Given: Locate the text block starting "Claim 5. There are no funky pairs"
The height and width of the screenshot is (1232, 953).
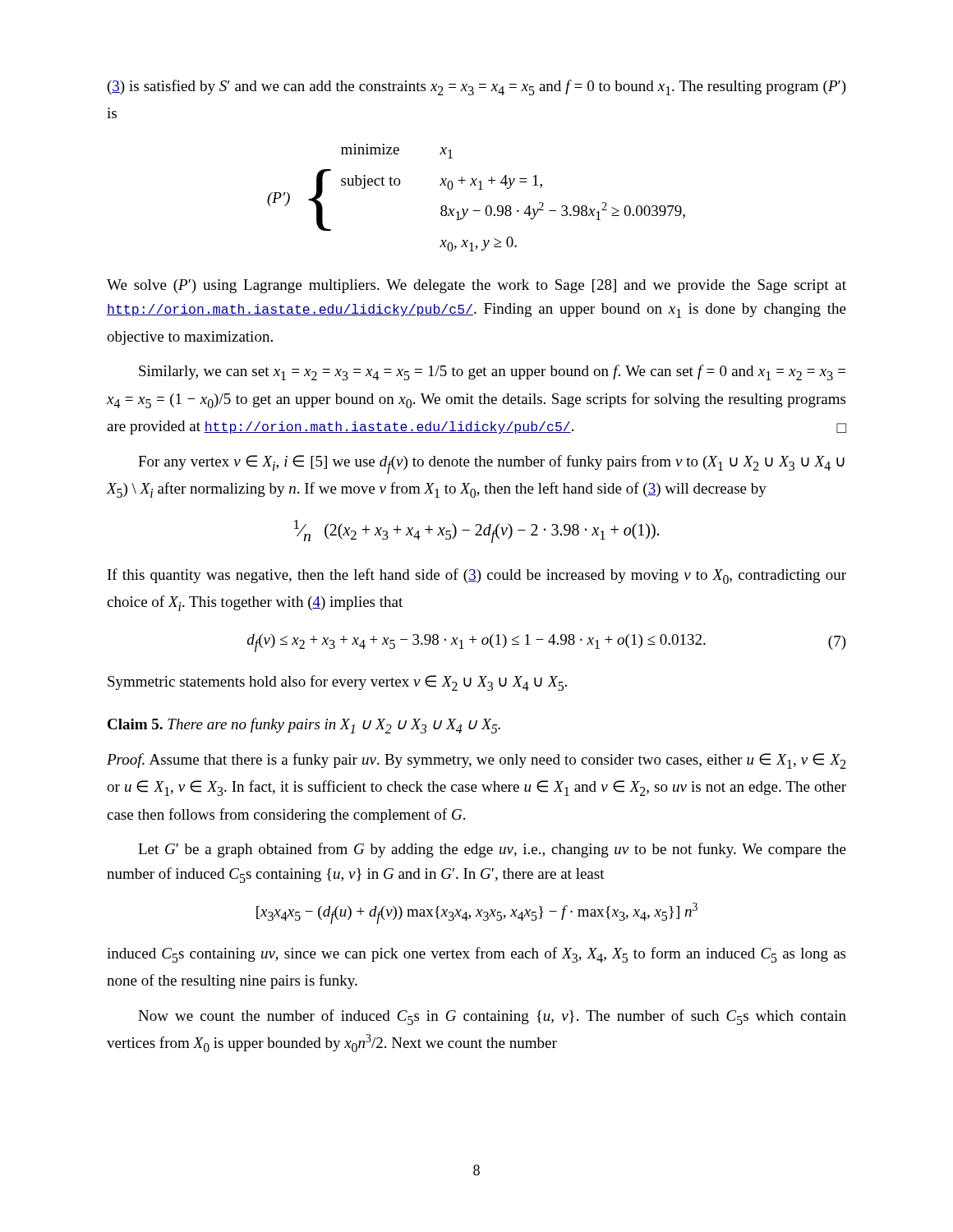Looking at the screenshot, I should tap(476, 726).
